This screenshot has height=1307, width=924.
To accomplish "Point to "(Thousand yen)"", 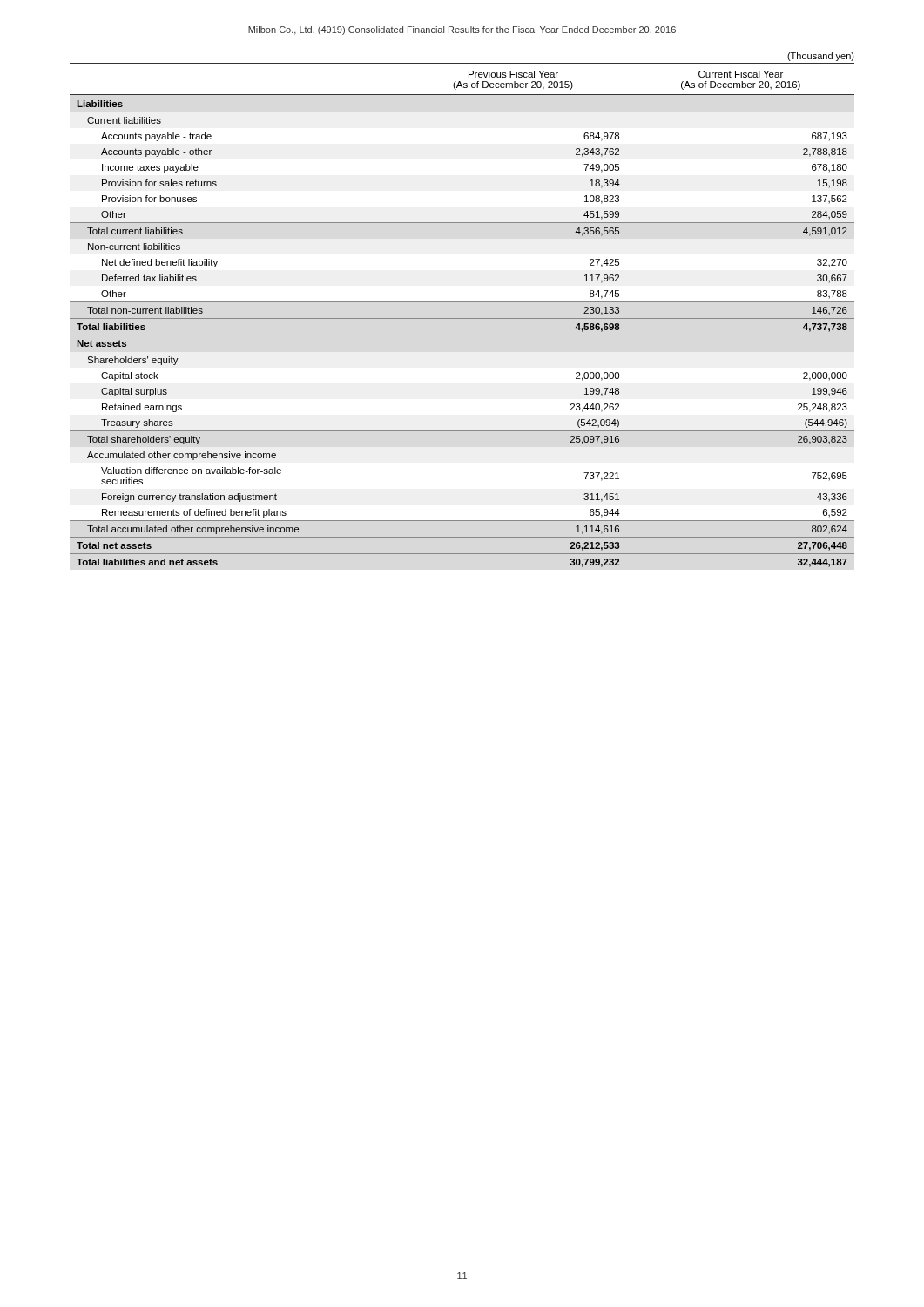I will point(821,56).
